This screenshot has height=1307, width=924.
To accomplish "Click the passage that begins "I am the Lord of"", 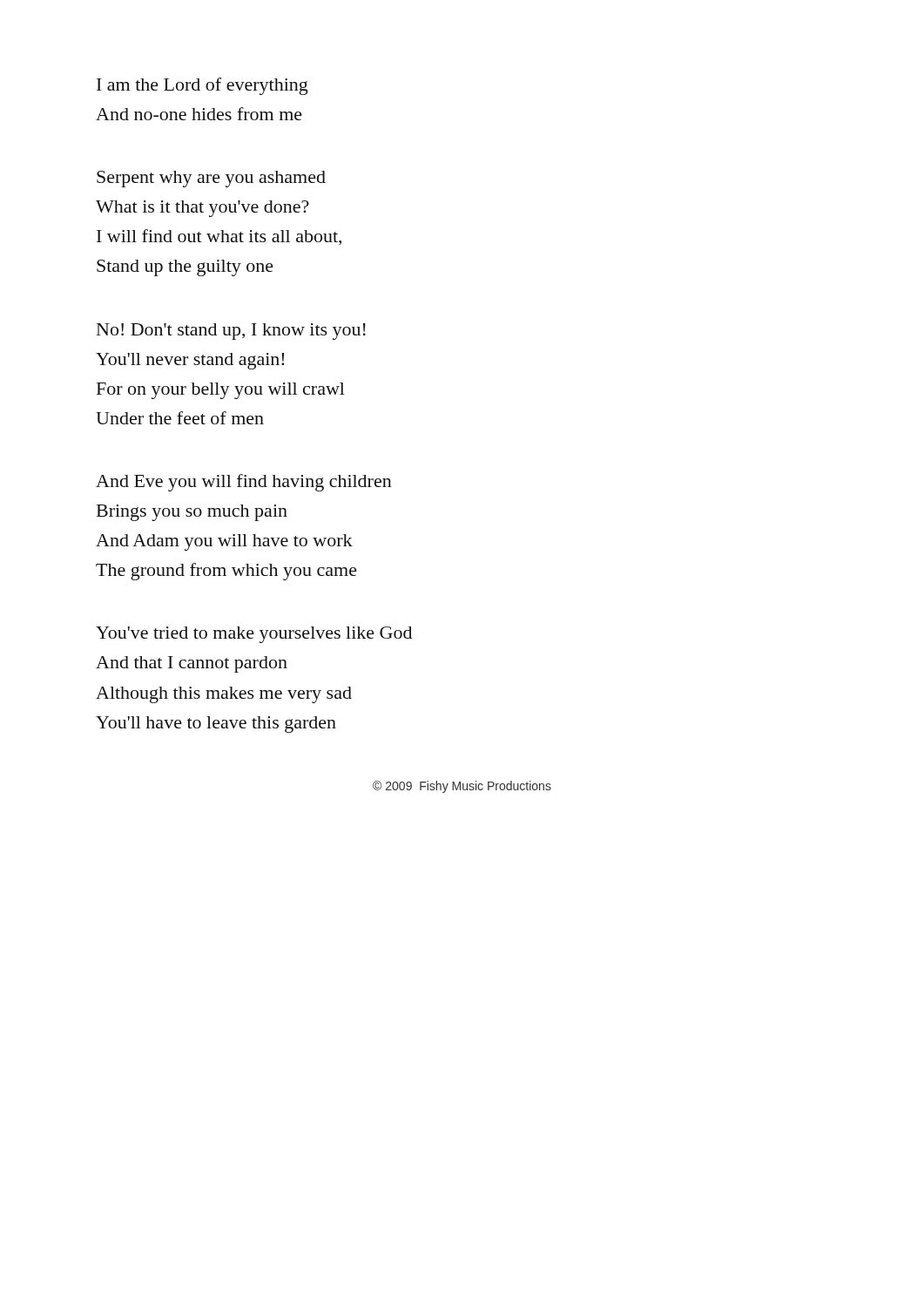I will pos(202,99).
